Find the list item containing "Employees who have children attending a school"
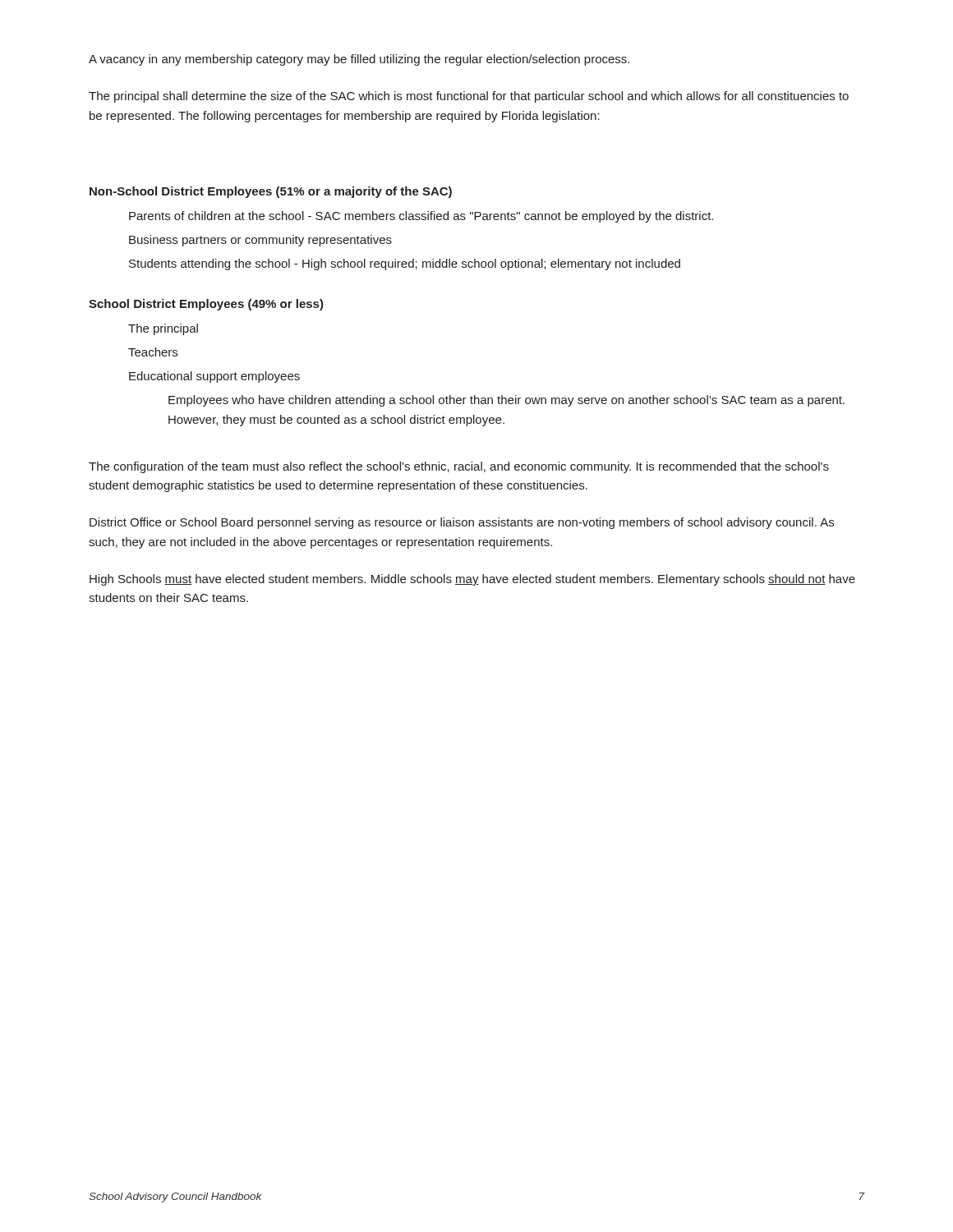953x1232 pixels. [x=507, y=409]
